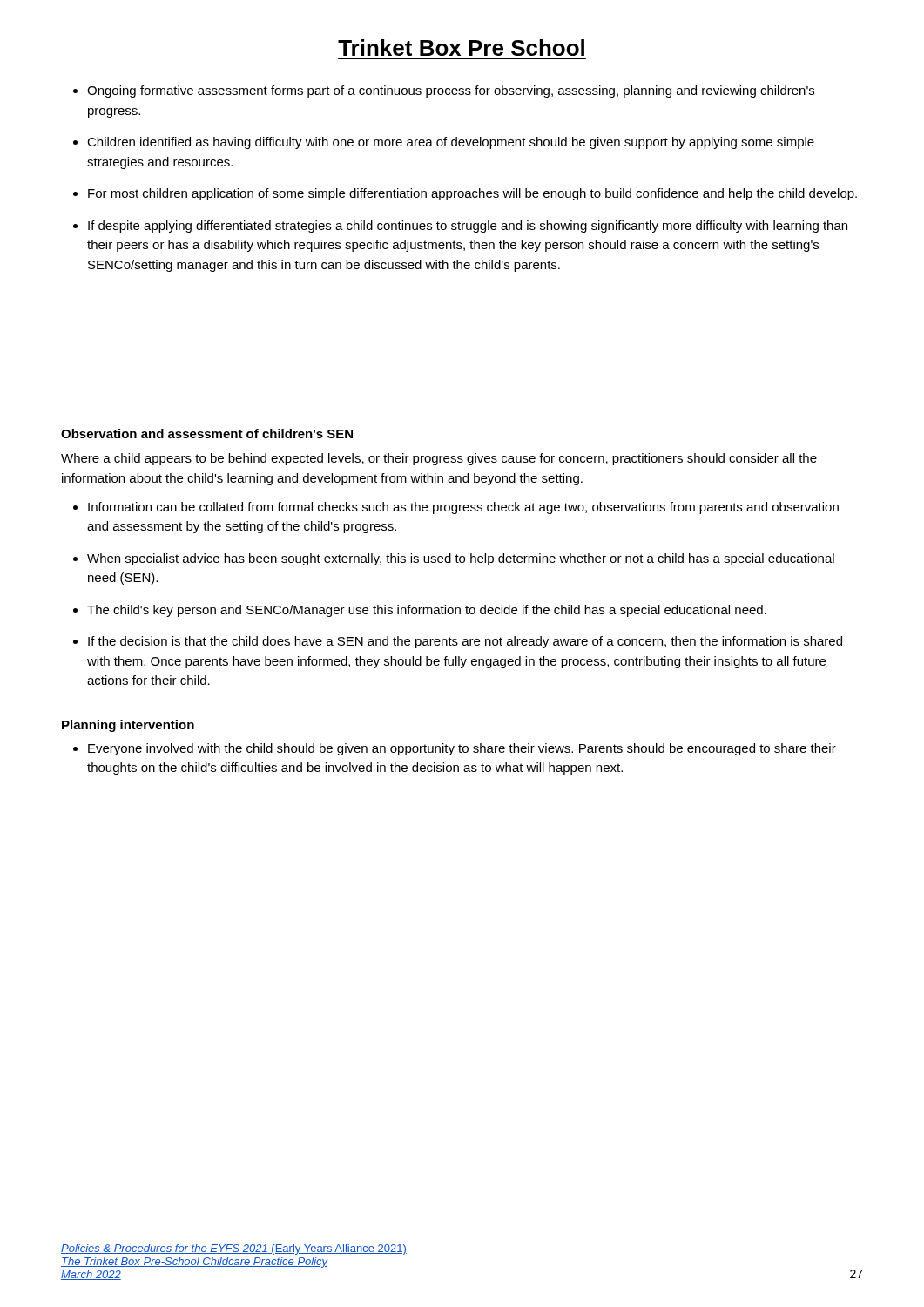The width and height of the screenshot is (924, 1307).
Task: Click on the passage starting "Where a child appears to be behind"
Action: (439, 468)
